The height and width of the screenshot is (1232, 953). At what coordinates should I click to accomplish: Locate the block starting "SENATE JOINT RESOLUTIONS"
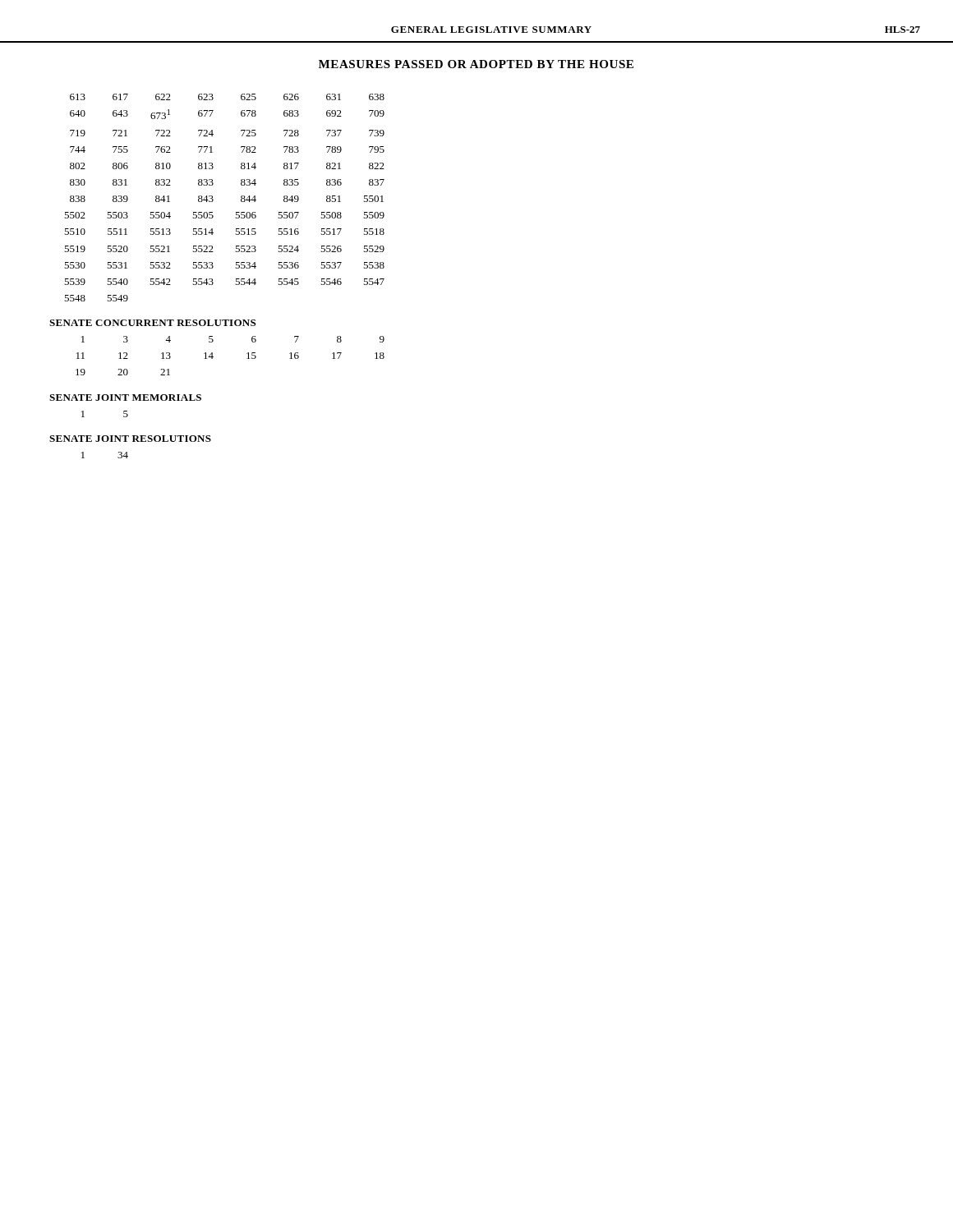130,438
